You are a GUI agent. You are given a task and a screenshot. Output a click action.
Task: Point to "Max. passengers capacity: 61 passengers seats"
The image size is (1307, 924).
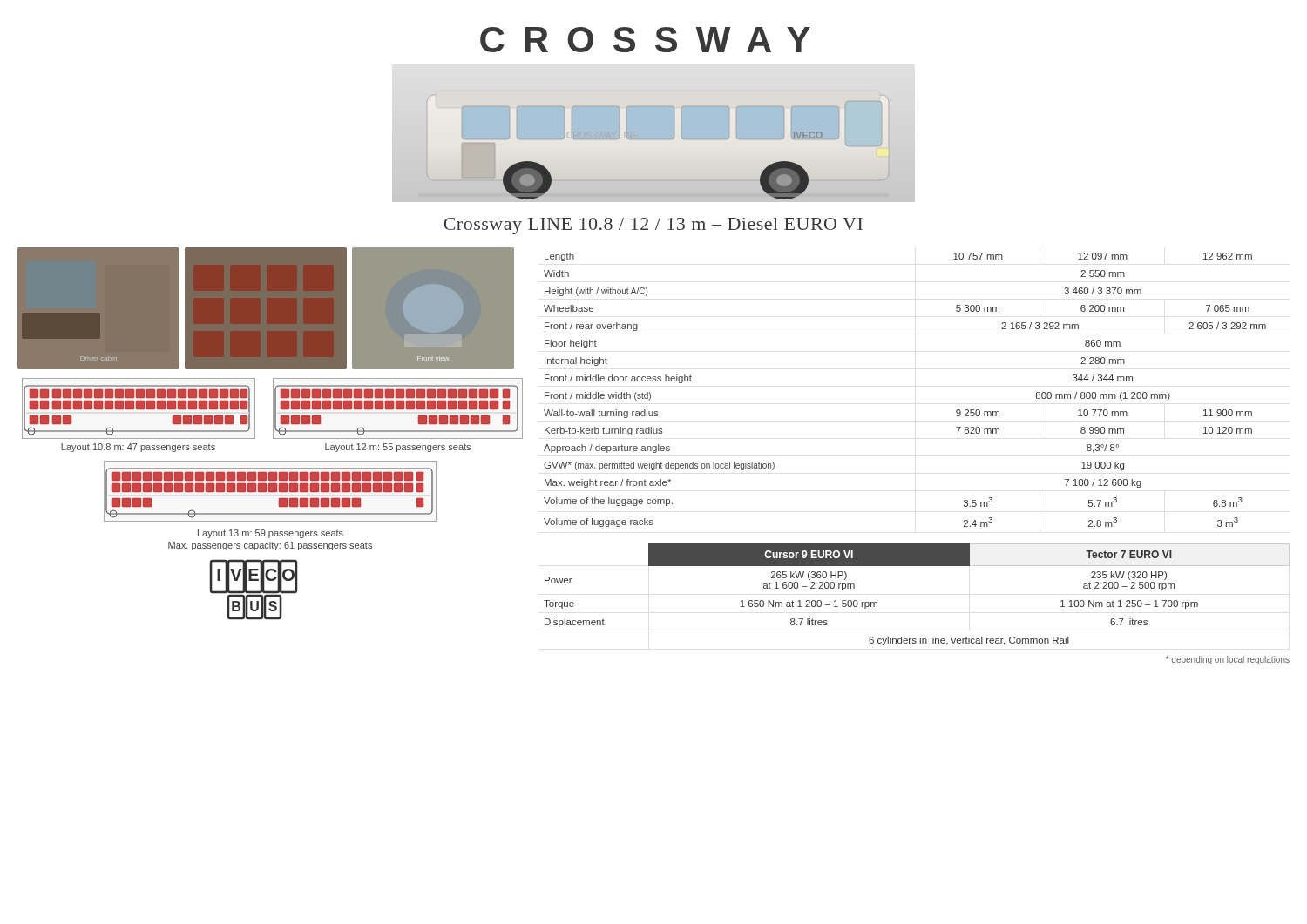270,545
